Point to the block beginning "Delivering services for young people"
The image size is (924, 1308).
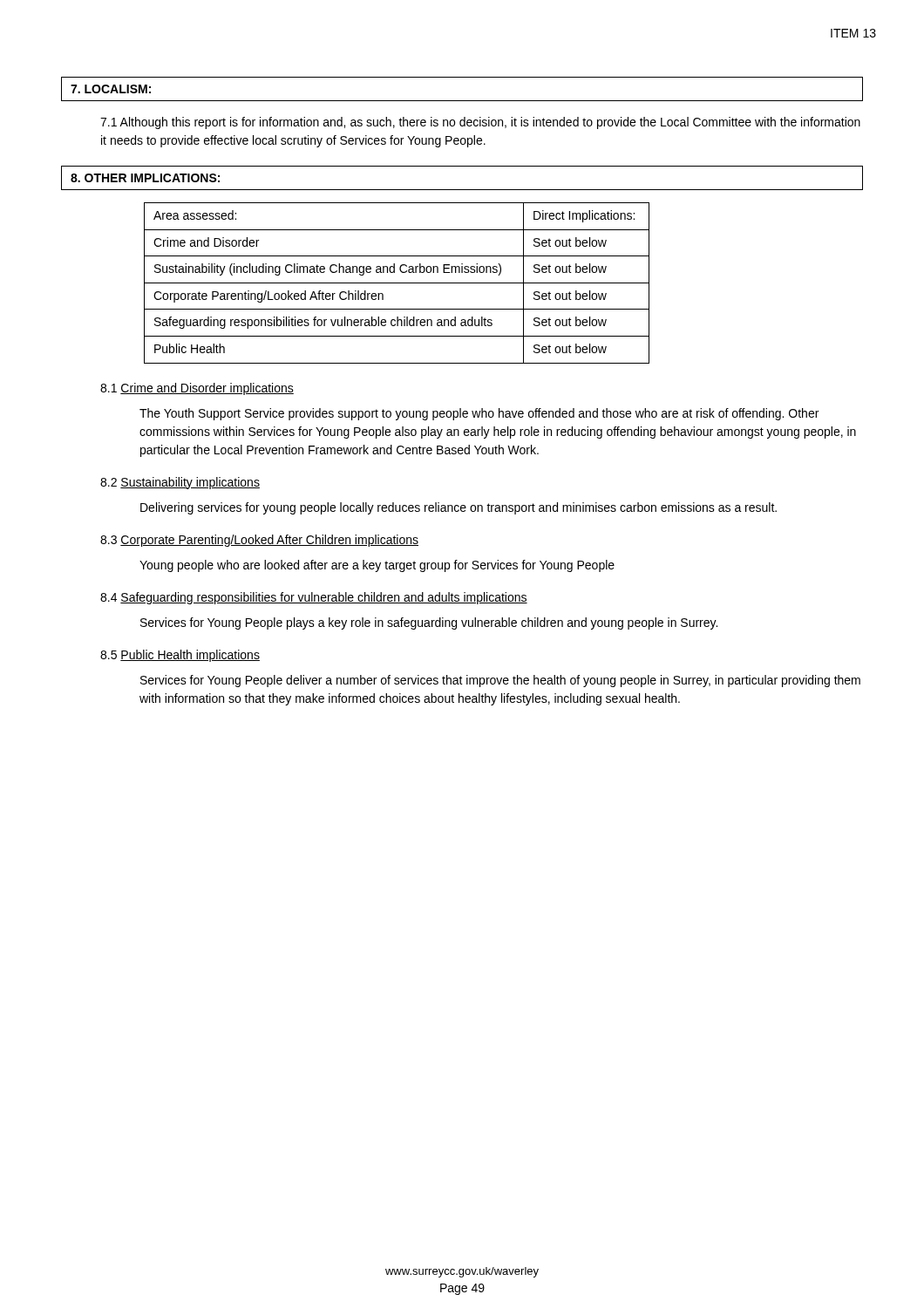[x=459, y=507]
